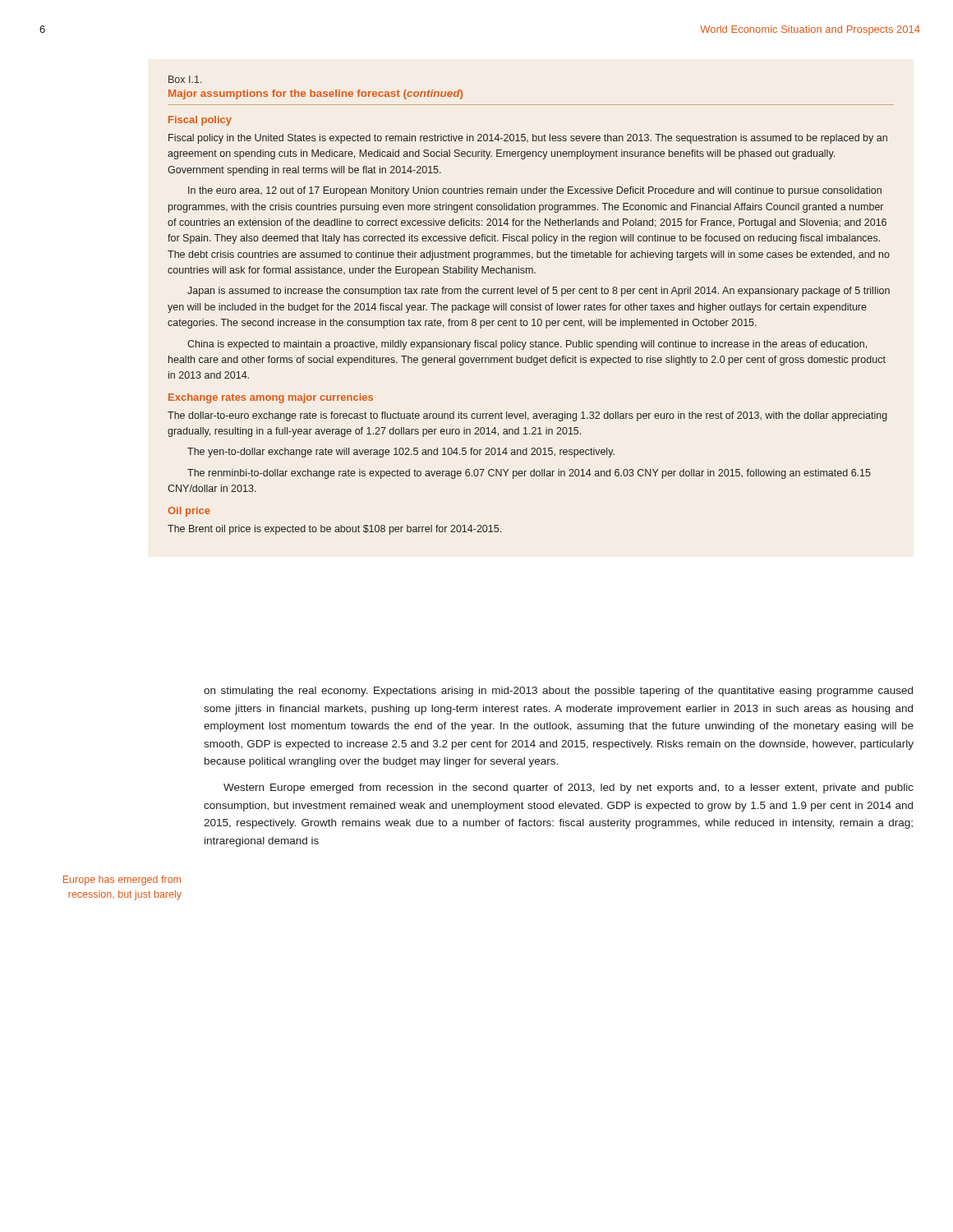Point to the text starting "The dollar-to-euro exchange rate is"
Image resolution: width=953 pixels, height=1232 pixels.
pyautogui.click(x=531, y=453)
